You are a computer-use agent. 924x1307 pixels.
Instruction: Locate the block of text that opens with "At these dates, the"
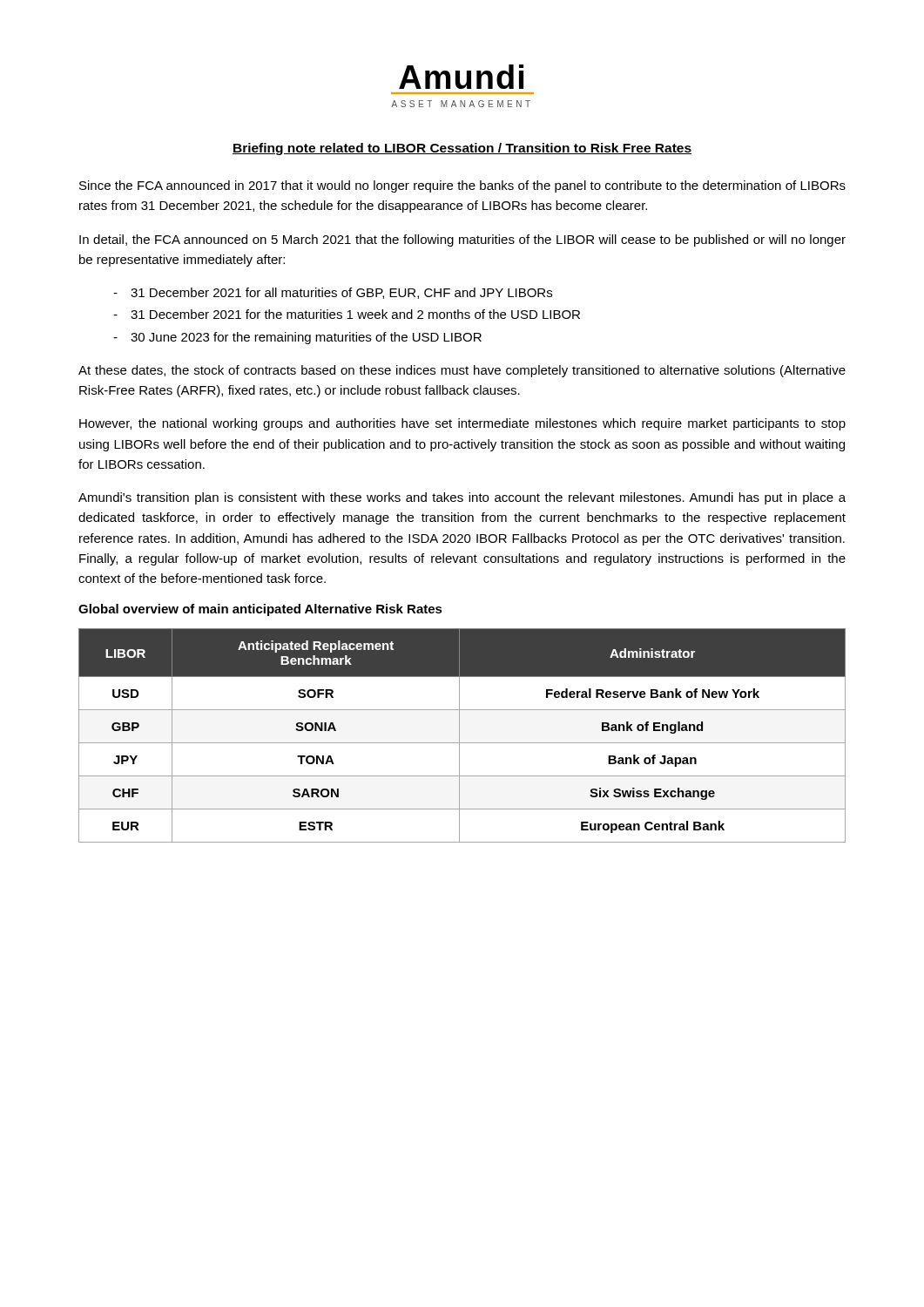coord(462,380)
